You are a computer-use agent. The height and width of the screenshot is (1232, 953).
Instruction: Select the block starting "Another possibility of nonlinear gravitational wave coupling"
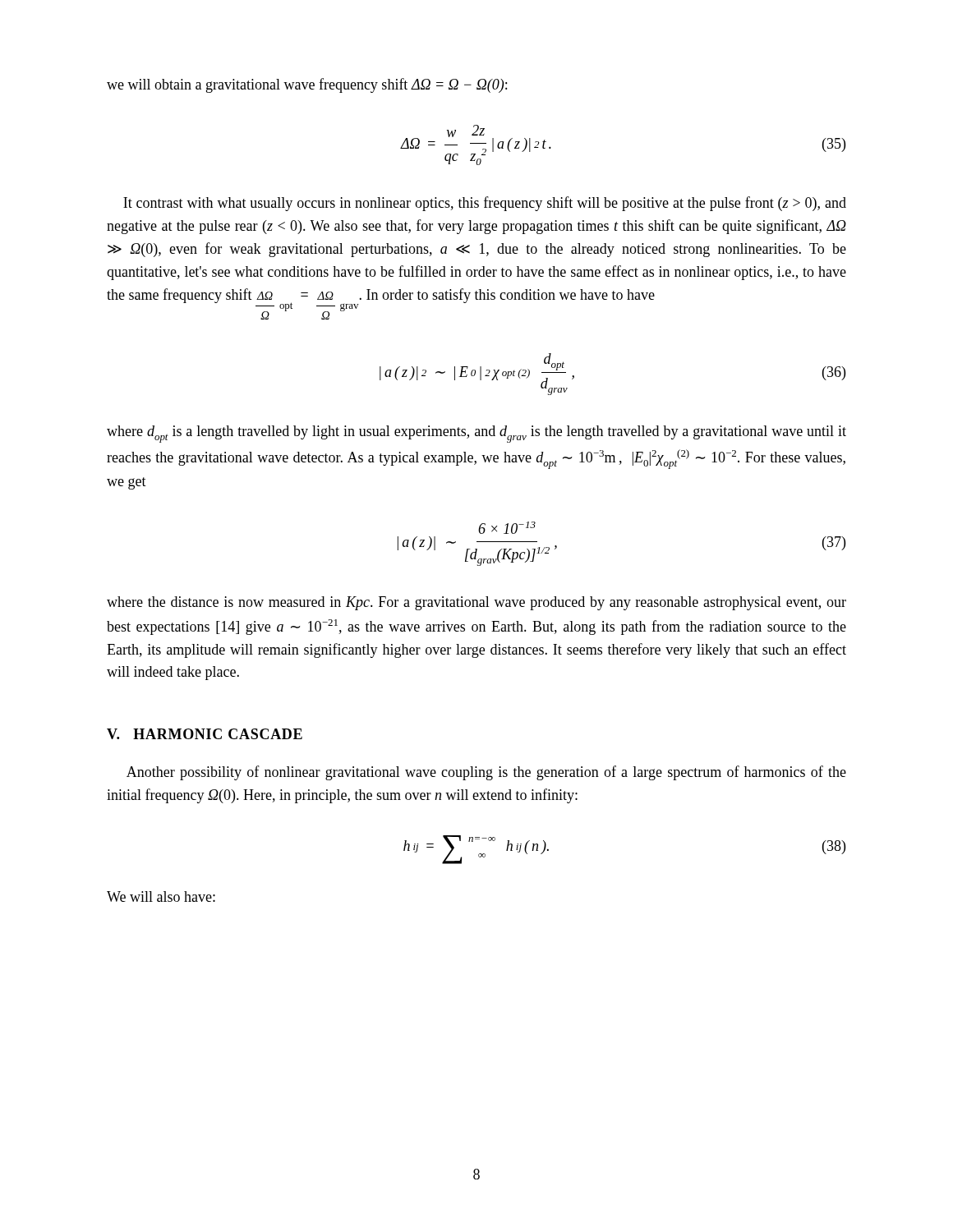[476, 784]
